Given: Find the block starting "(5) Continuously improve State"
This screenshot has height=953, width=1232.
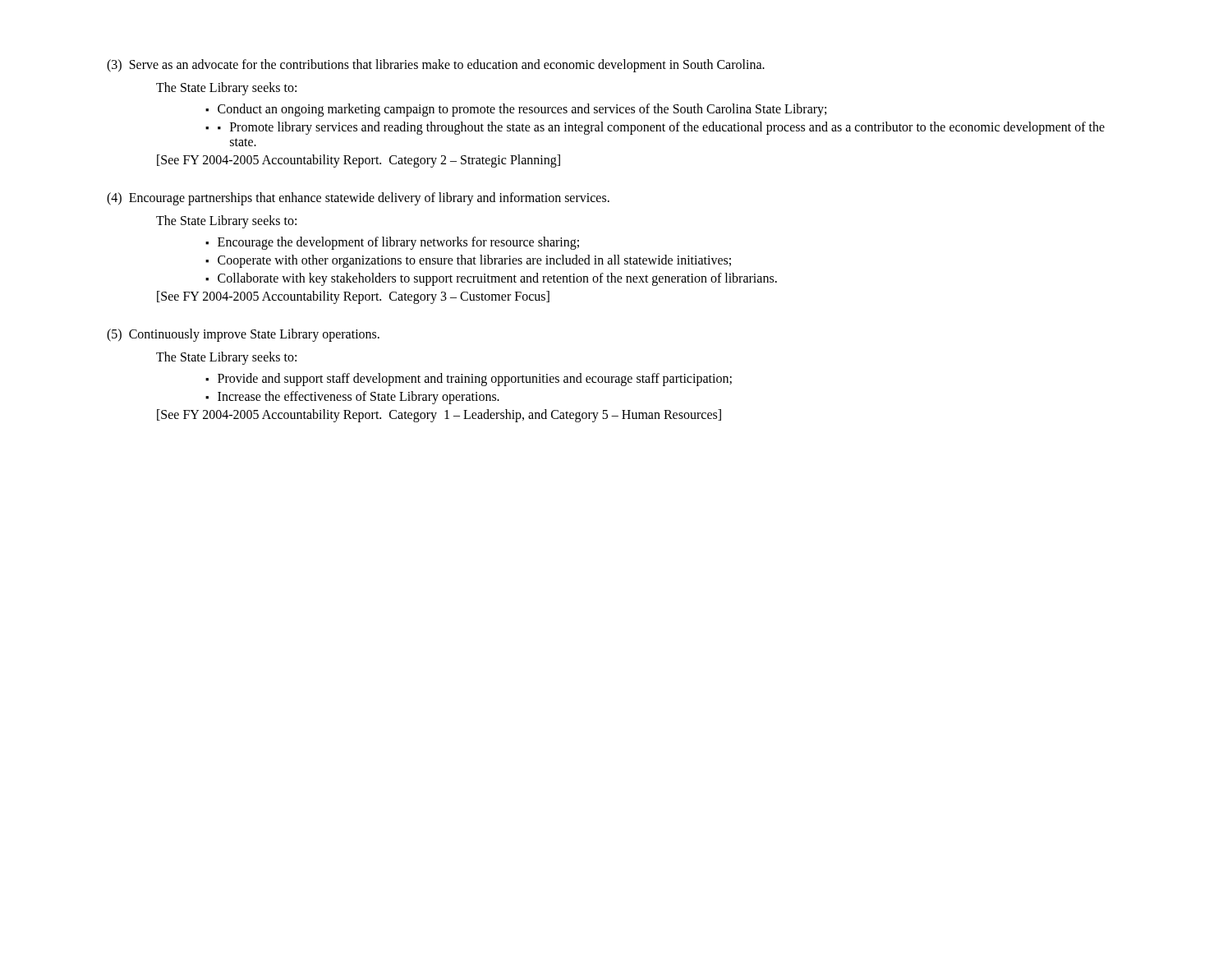Looking at the screenshot, I should pos(244,334).
